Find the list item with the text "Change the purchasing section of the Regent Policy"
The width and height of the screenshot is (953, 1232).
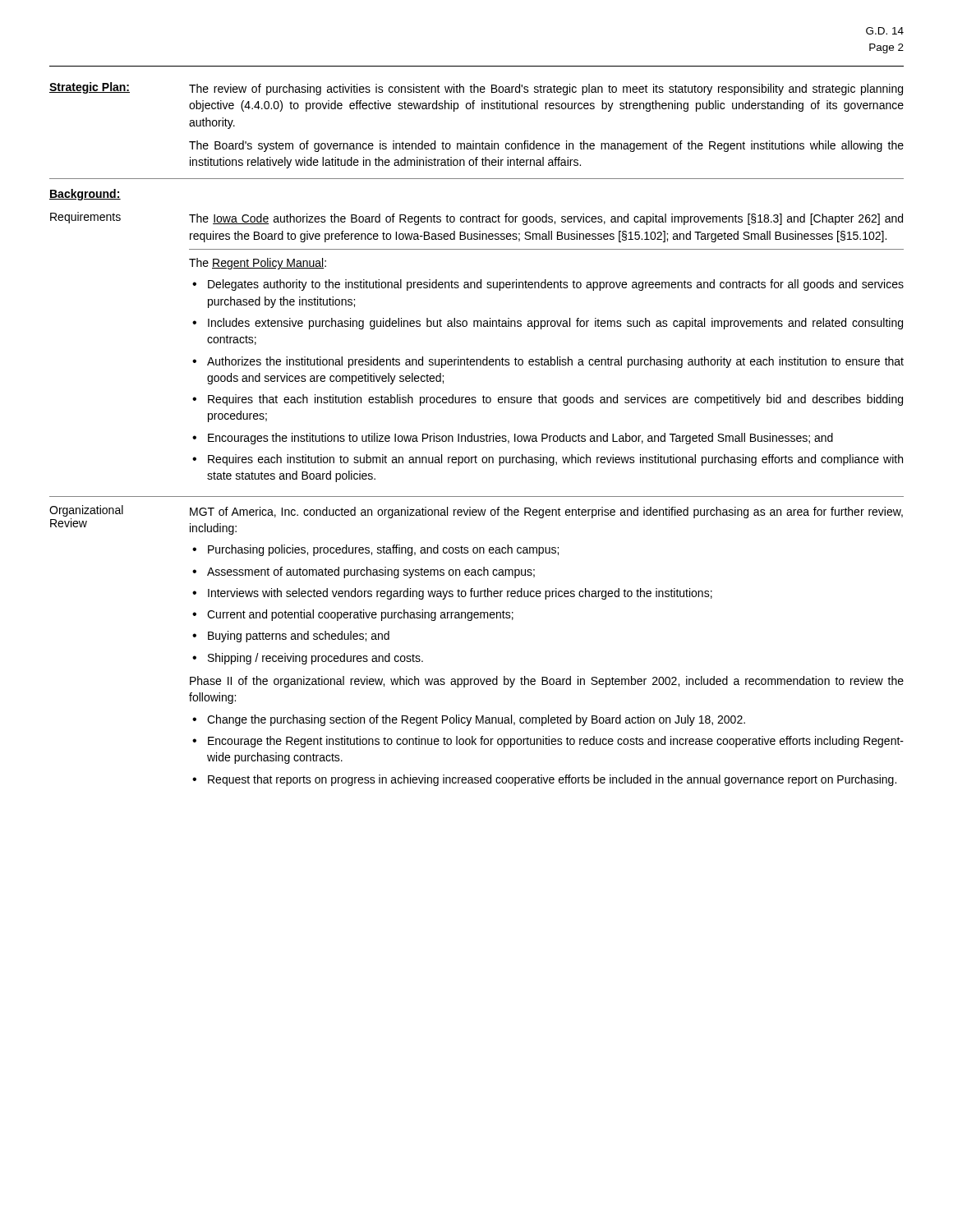coord(476,719)
